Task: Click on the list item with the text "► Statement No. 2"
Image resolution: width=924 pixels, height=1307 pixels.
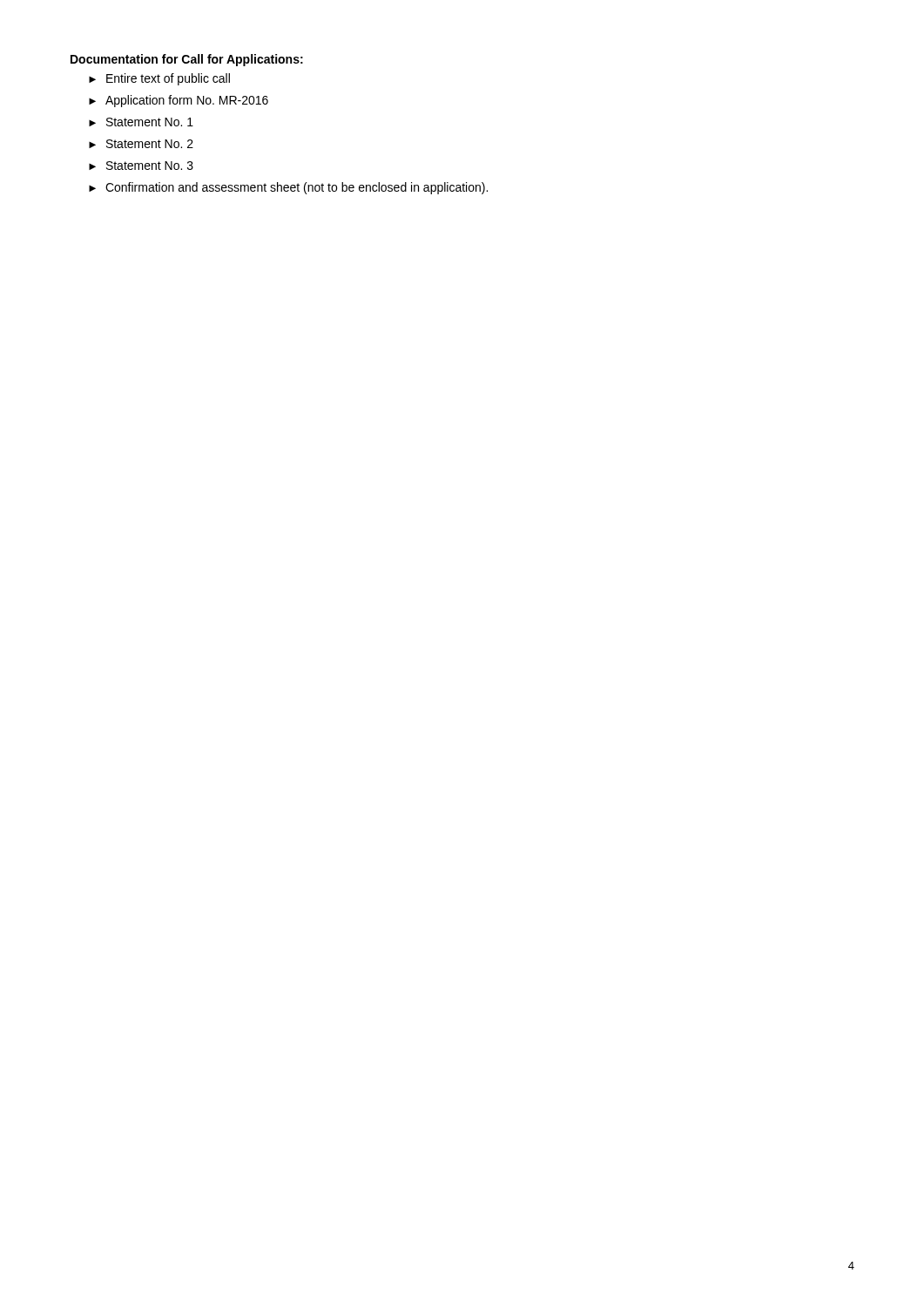Action: 141,144
